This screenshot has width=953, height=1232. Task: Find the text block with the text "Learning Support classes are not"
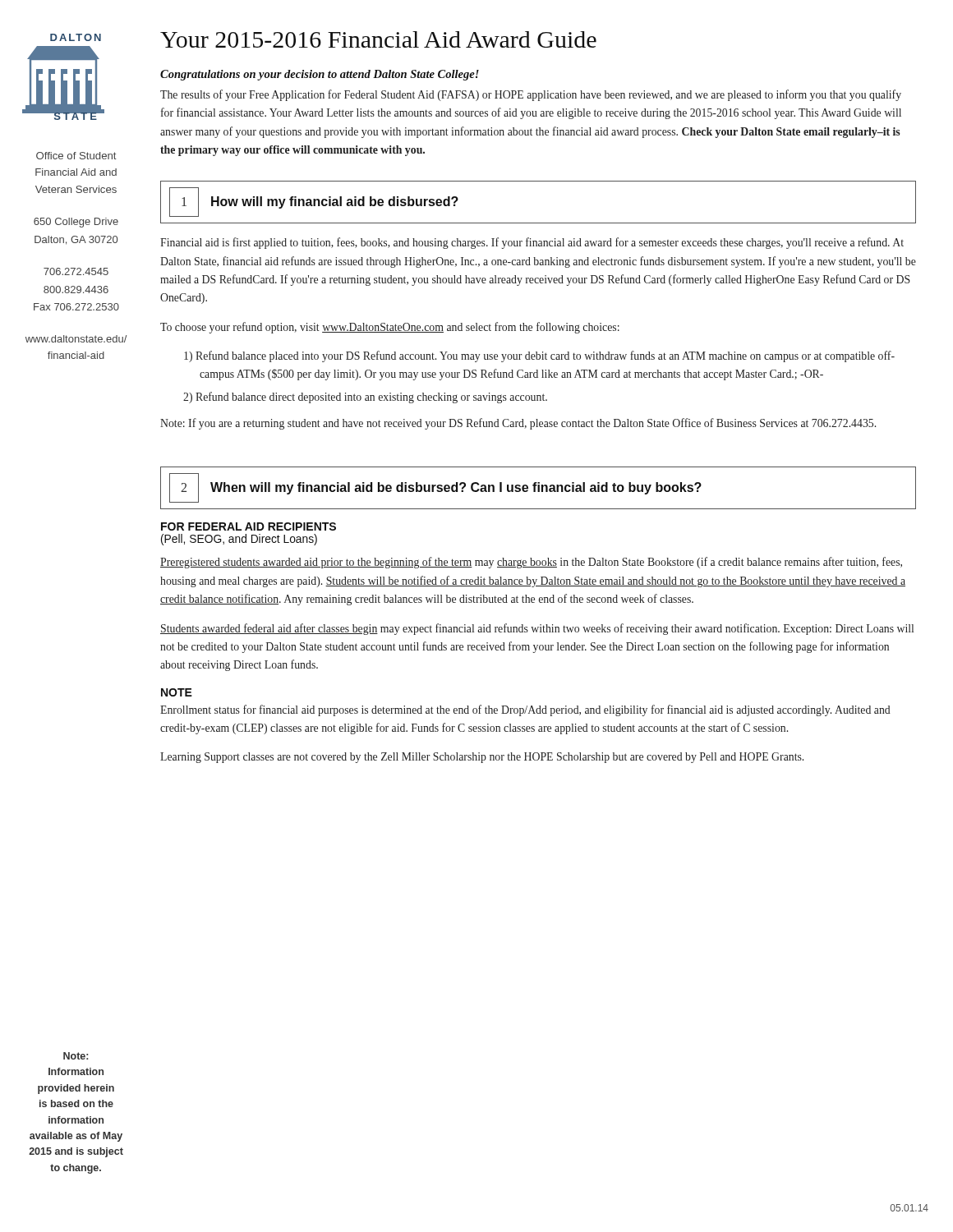pyautogui.click(x=482, y=757)
